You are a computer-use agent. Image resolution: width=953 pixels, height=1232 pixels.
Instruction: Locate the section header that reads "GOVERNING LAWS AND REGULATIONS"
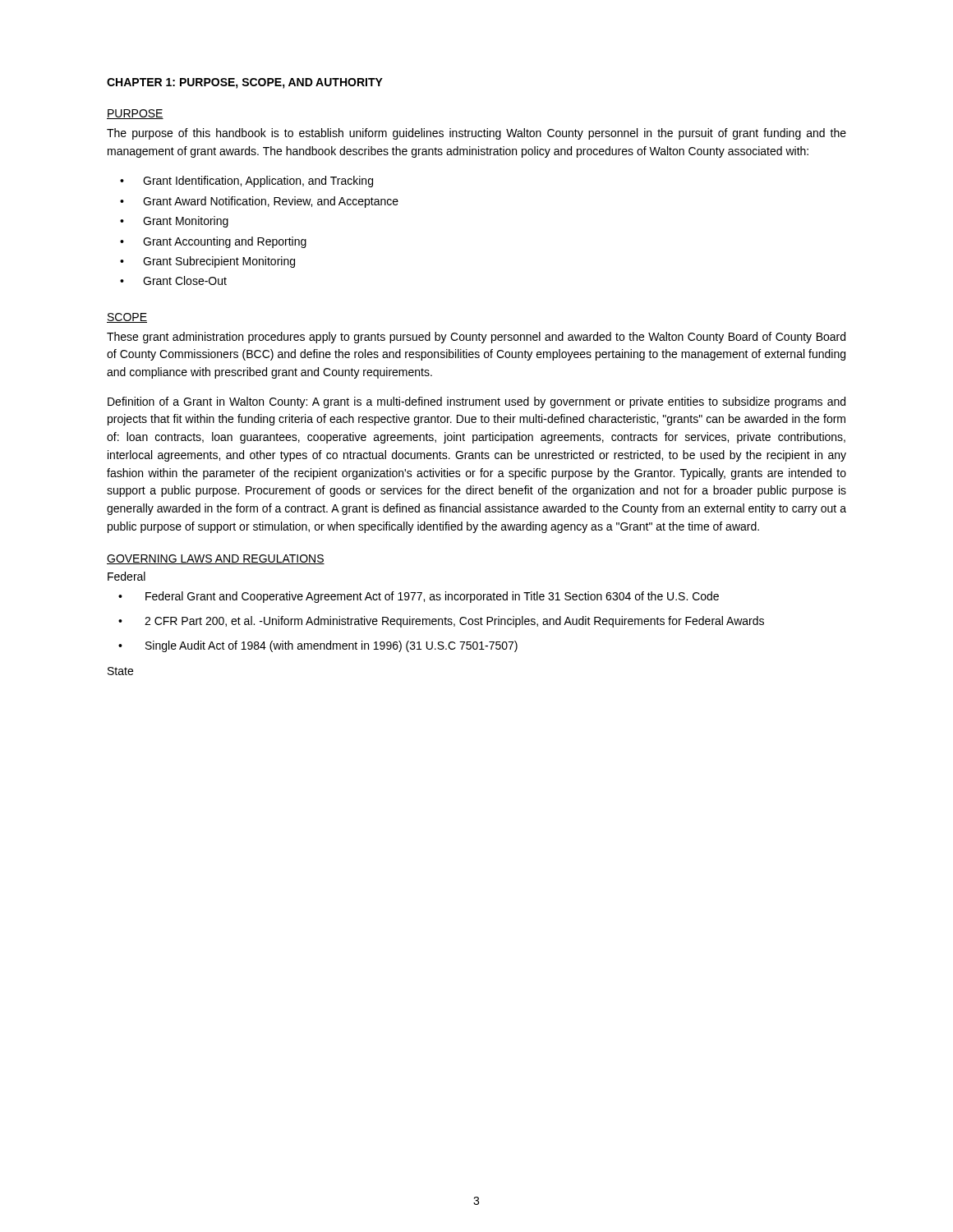point(215,559)
